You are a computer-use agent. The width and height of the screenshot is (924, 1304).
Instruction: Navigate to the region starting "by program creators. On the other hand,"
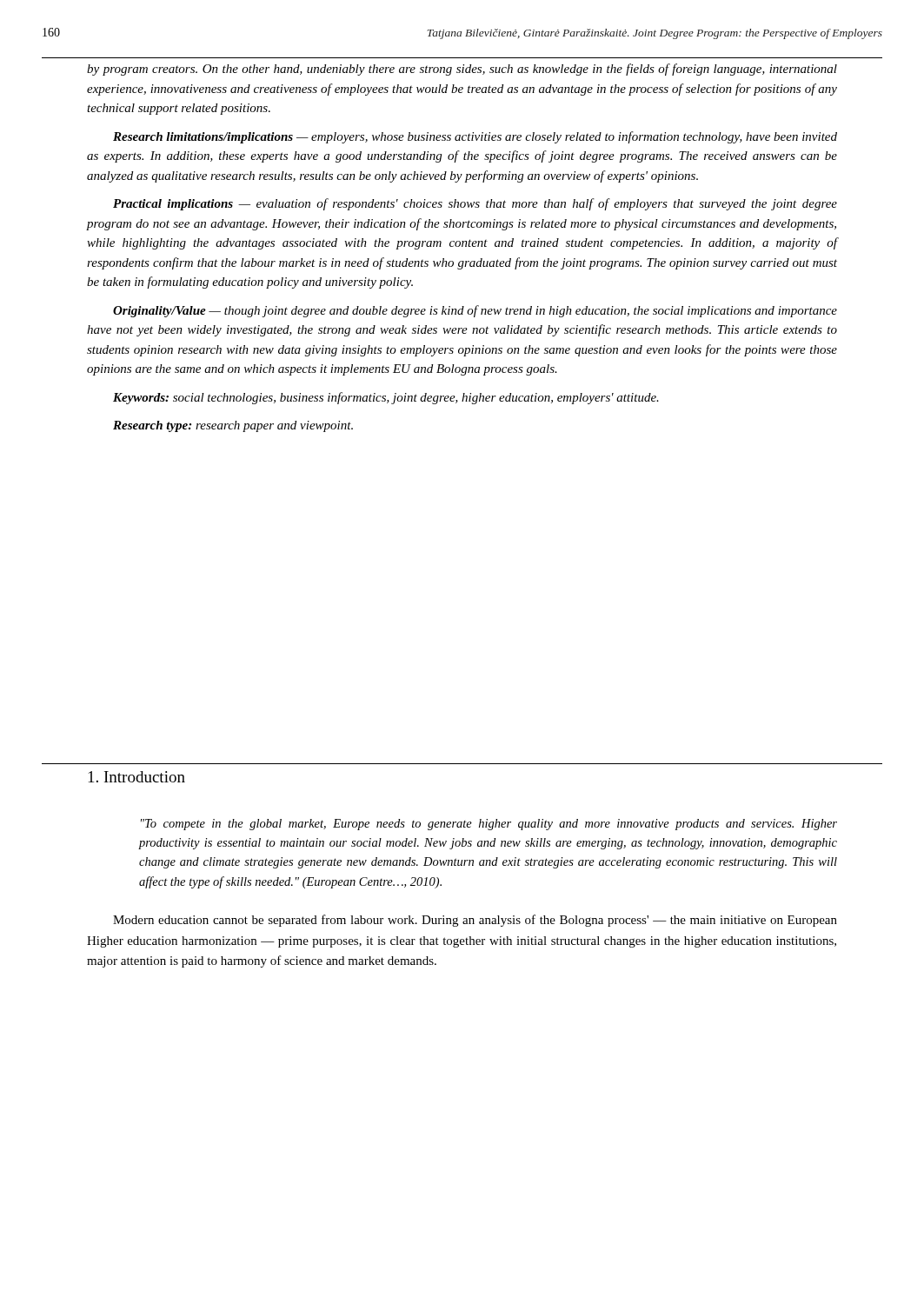(462, 247)
